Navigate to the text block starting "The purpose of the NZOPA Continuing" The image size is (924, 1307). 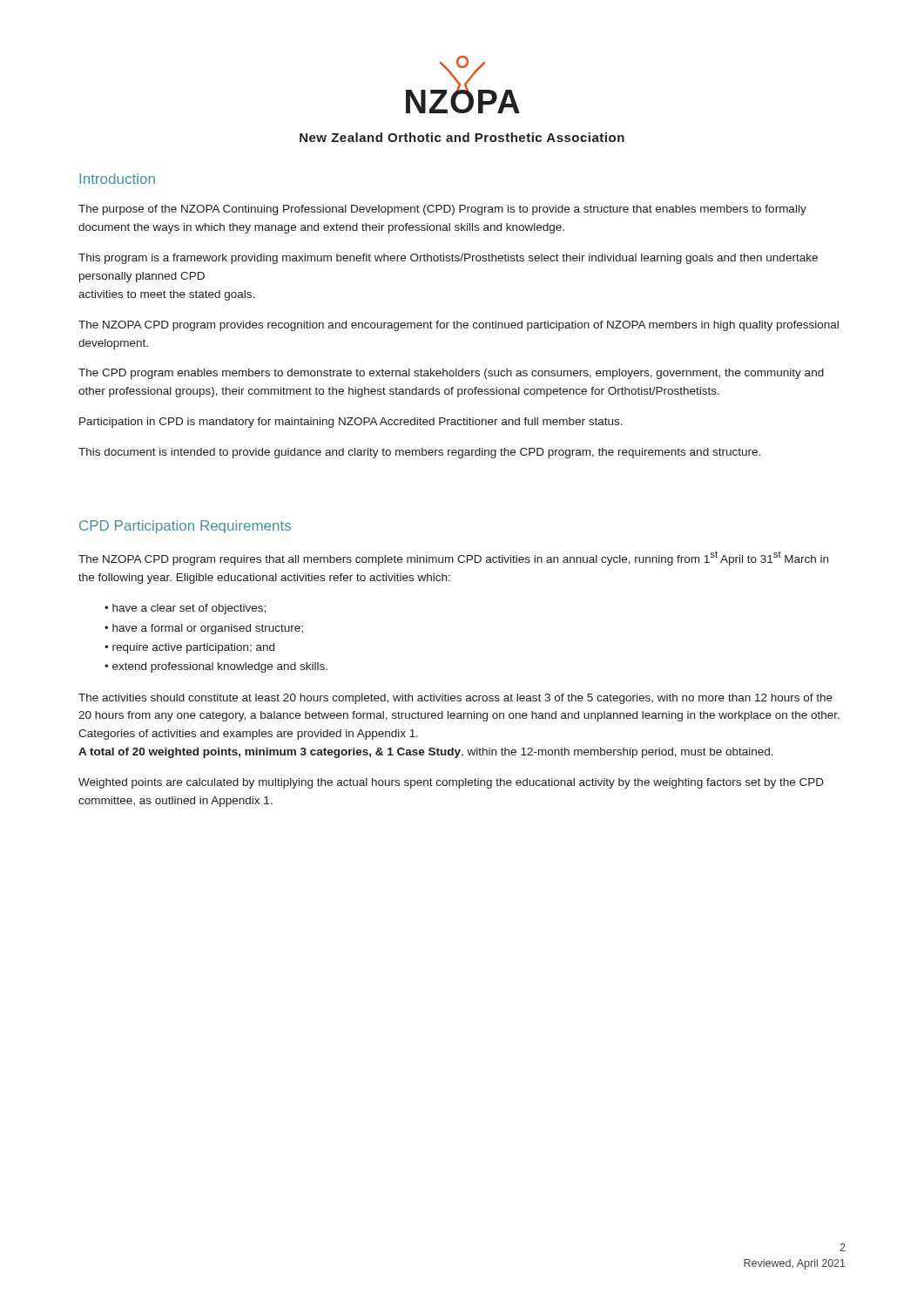click(x=442, y=218)
